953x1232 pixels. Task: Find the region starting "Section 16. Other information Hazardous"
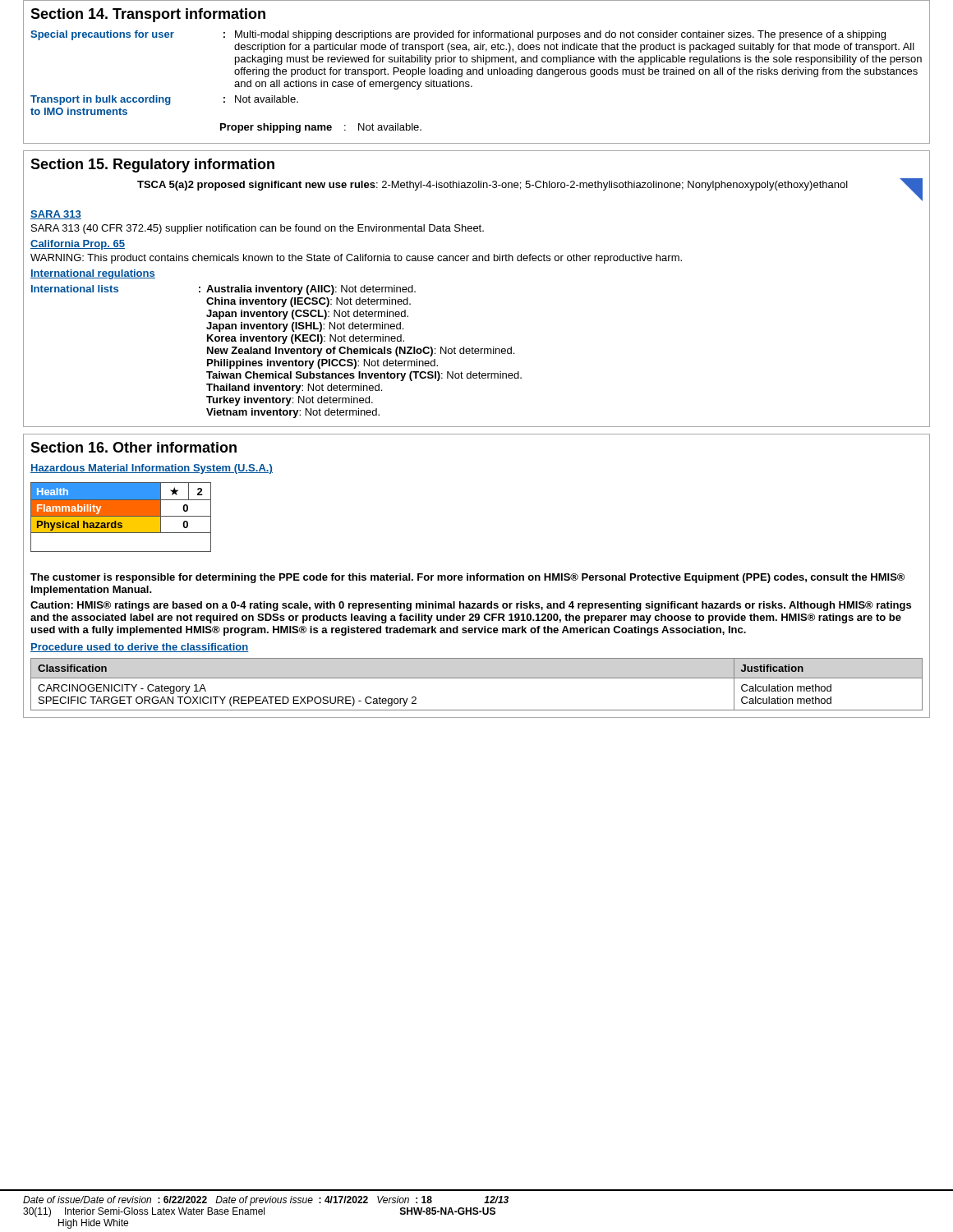pos(476,575)
